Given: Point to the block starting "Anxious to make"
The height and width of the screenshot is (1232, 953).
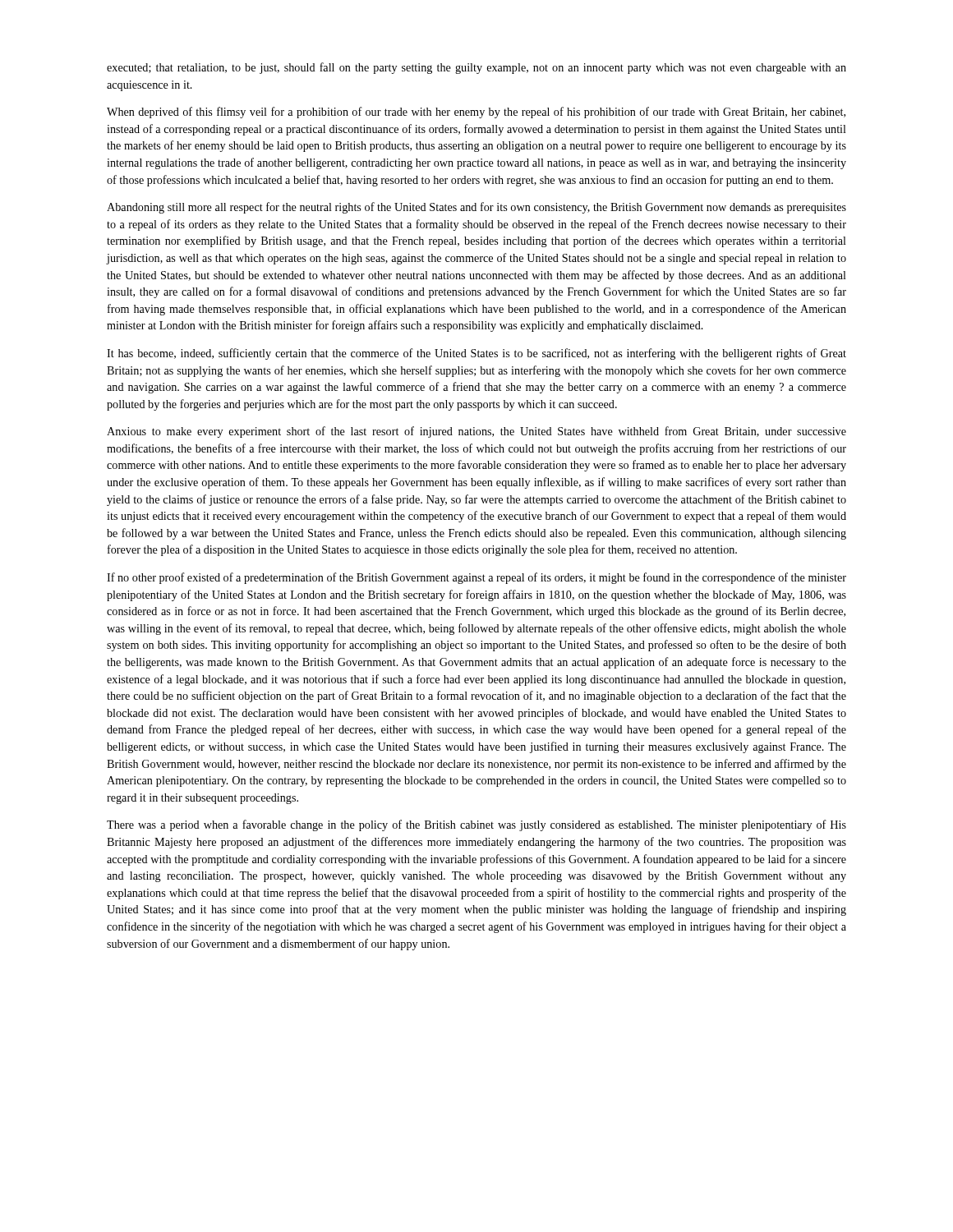Looking at the screenshot, I should (x=476, y=491).
